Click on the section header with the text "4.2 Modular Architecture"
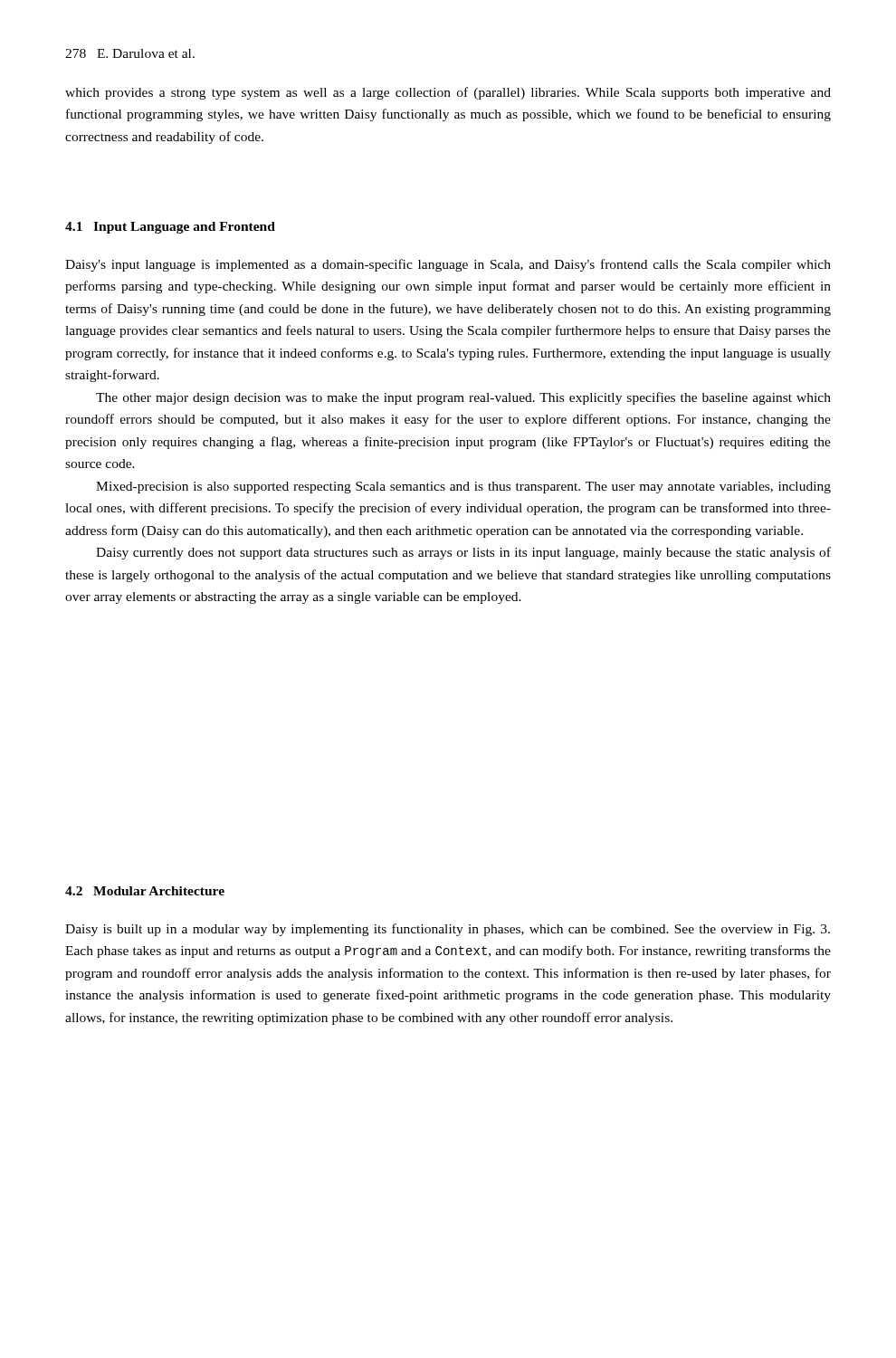Image resolution: width=896 pixels, height=1358 pixels. pyautogui.click(x=145, y=890)
